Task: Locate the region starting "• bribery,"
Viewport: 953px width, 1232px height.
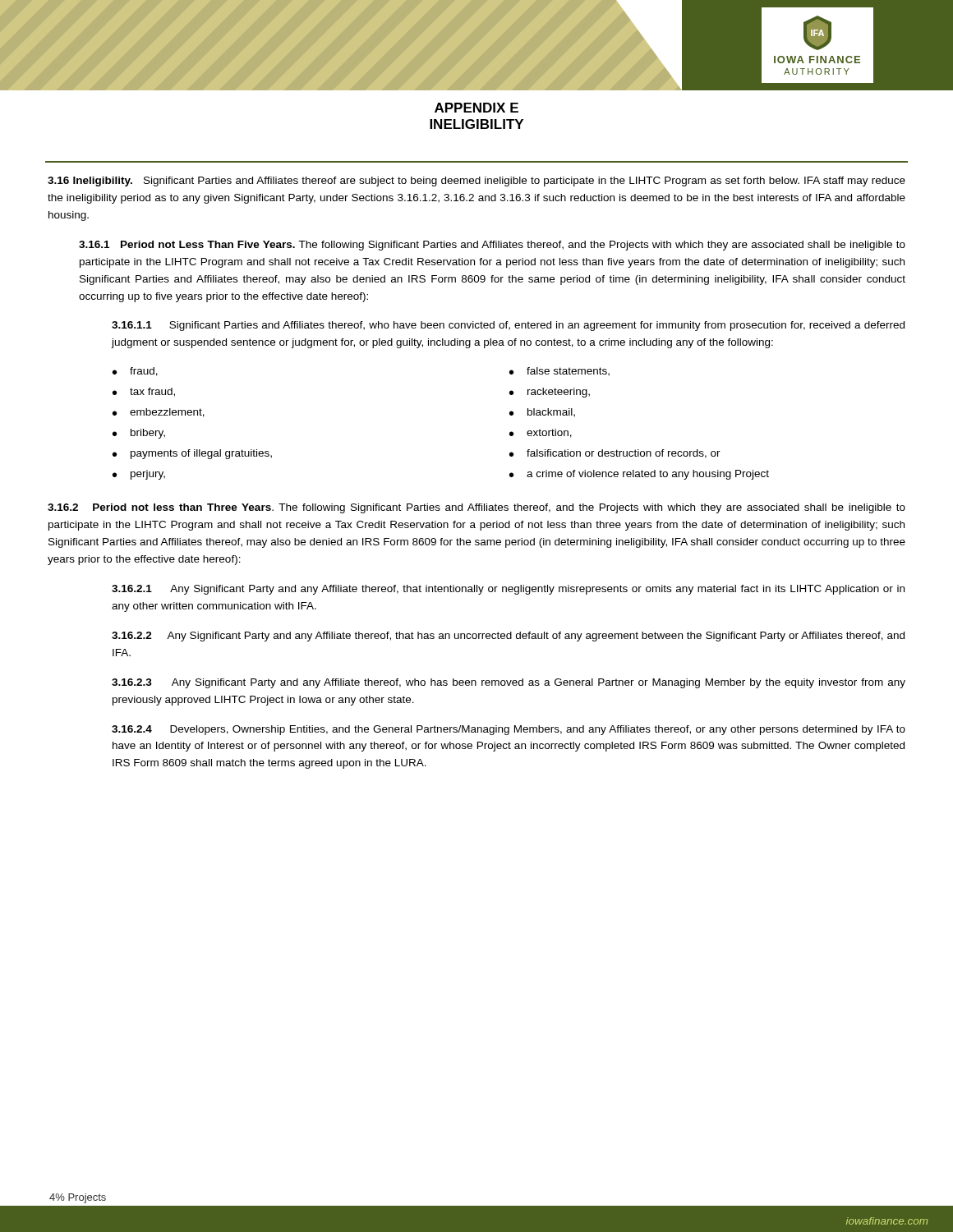Action: click(139, 434)
